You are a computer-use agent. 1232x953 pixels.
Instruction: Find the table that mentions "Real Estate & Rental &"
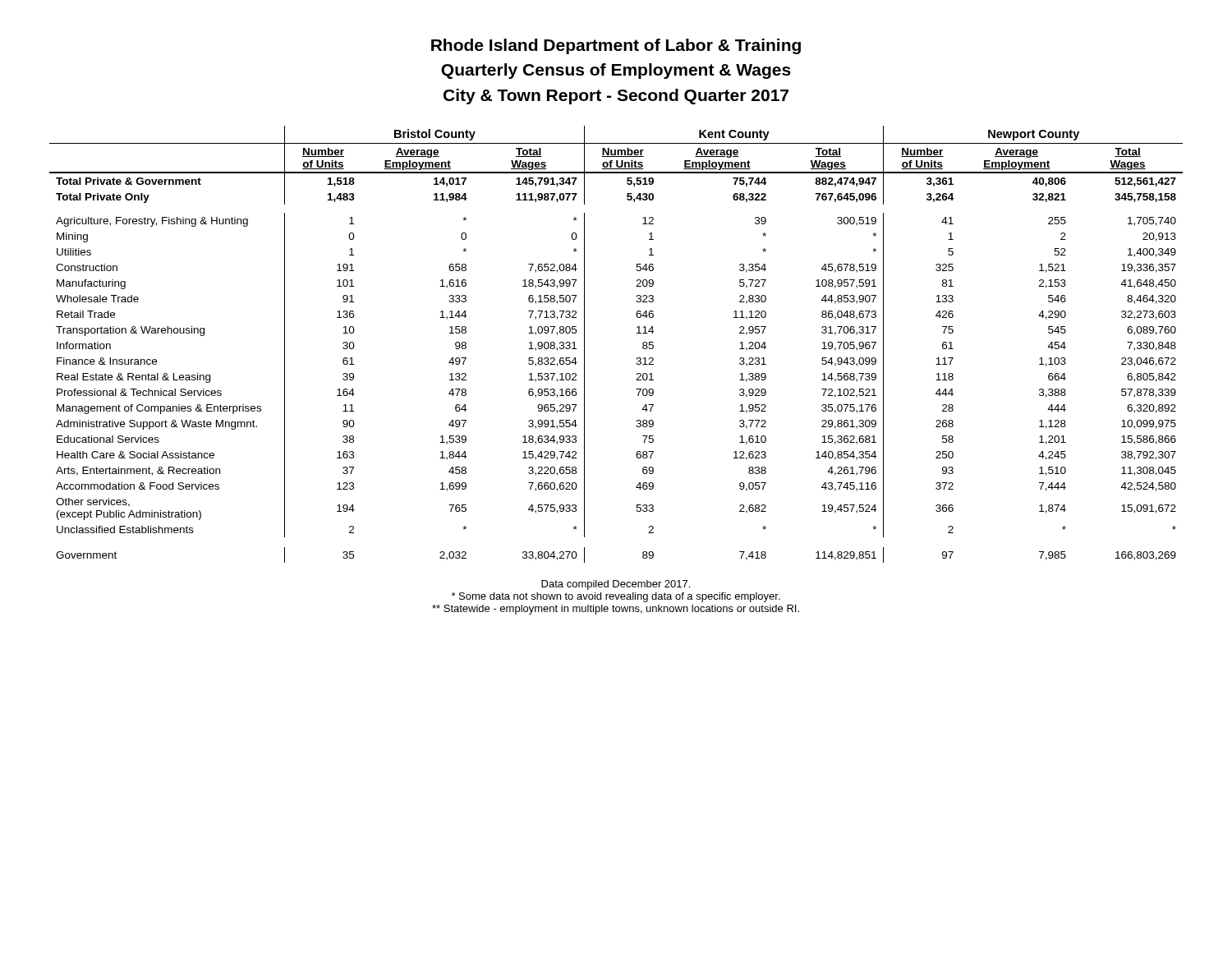click(616, 345)
